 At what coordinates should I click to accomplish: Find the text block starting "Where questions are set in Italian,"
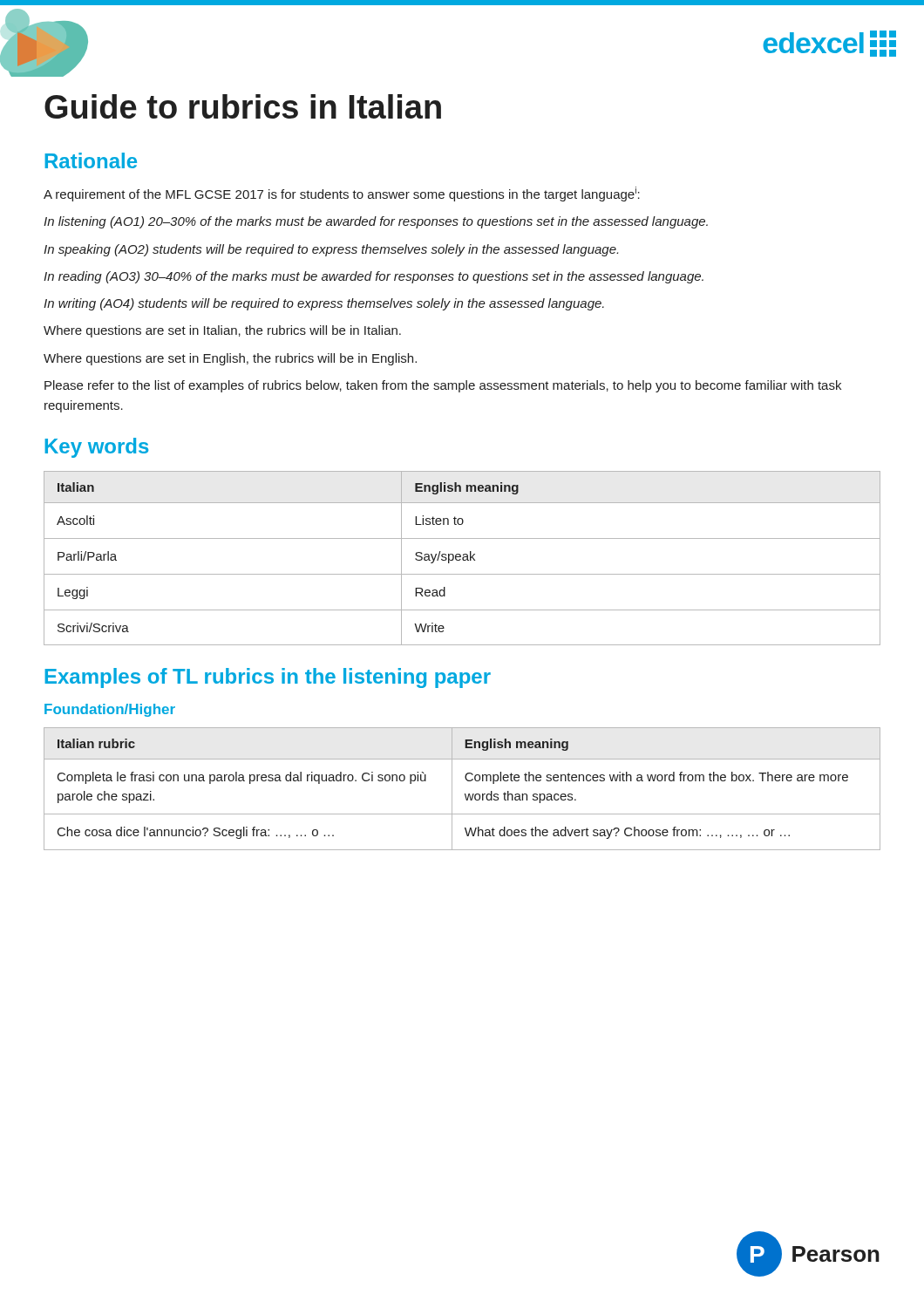point(223,330)
